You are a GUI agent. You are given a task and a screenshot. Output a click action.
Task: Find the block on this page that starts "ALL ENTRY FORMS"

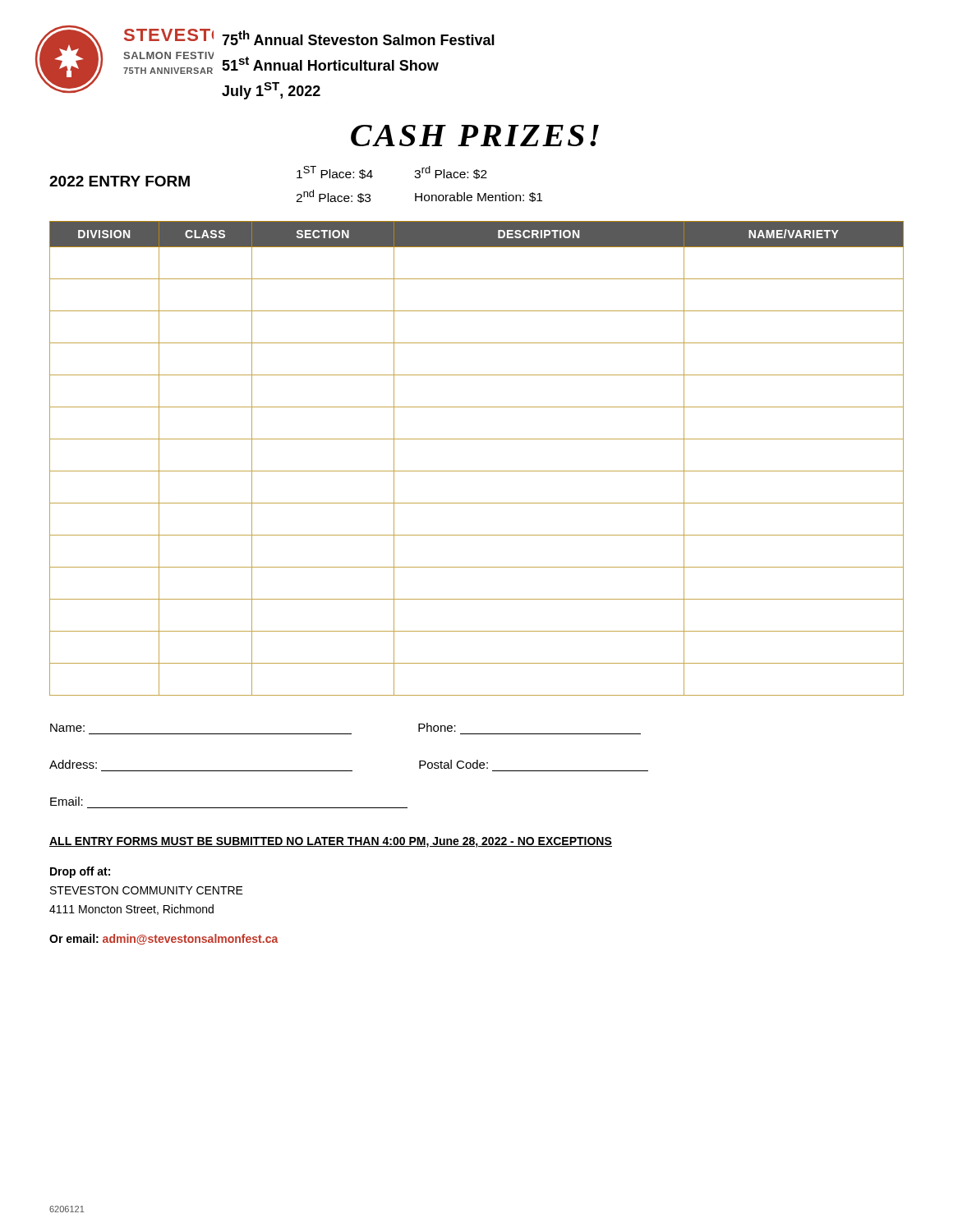click(331, 841)
